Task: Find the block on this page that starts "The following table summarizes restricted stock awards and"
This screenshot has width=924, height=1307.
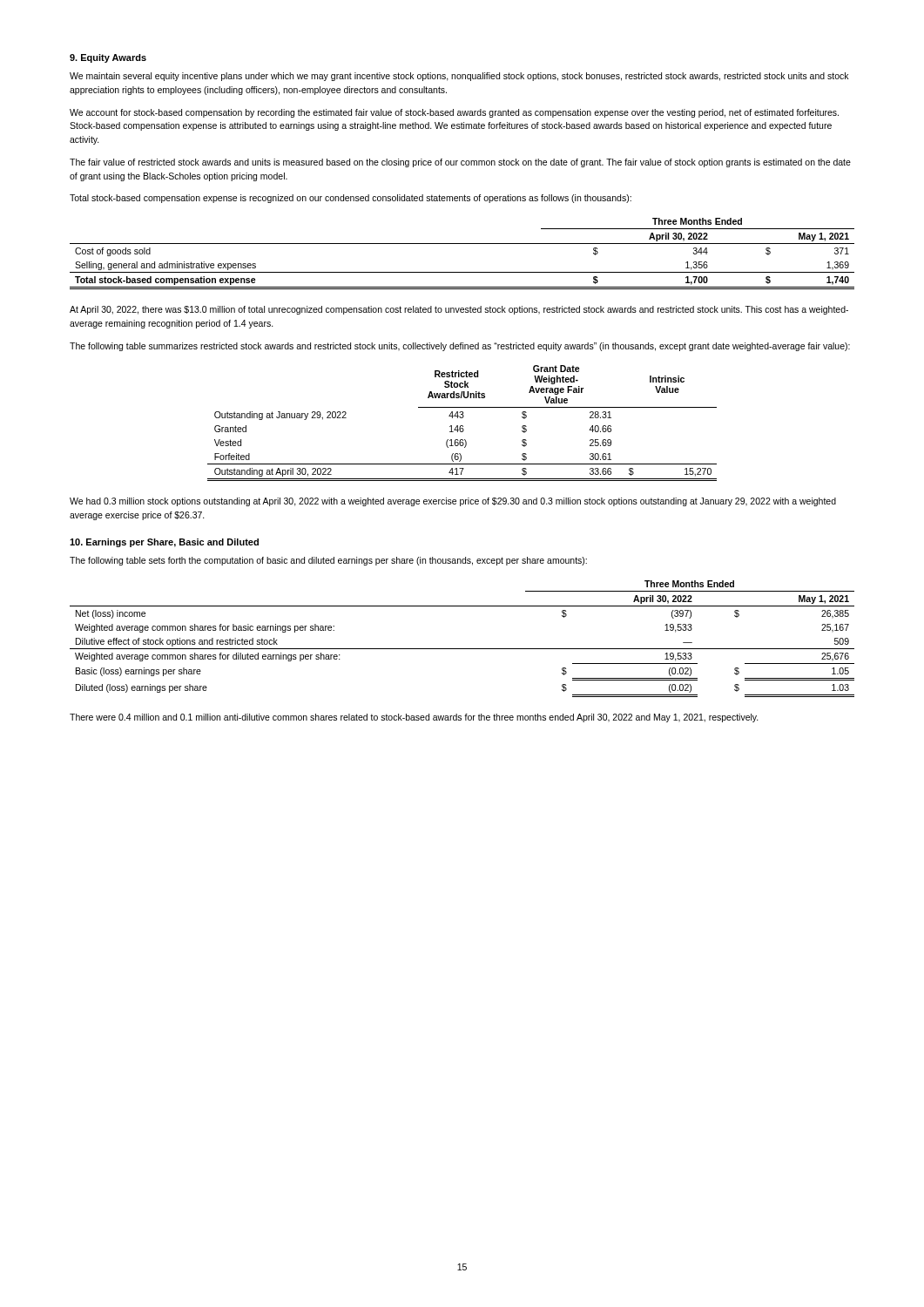Action: pos(460,345)
